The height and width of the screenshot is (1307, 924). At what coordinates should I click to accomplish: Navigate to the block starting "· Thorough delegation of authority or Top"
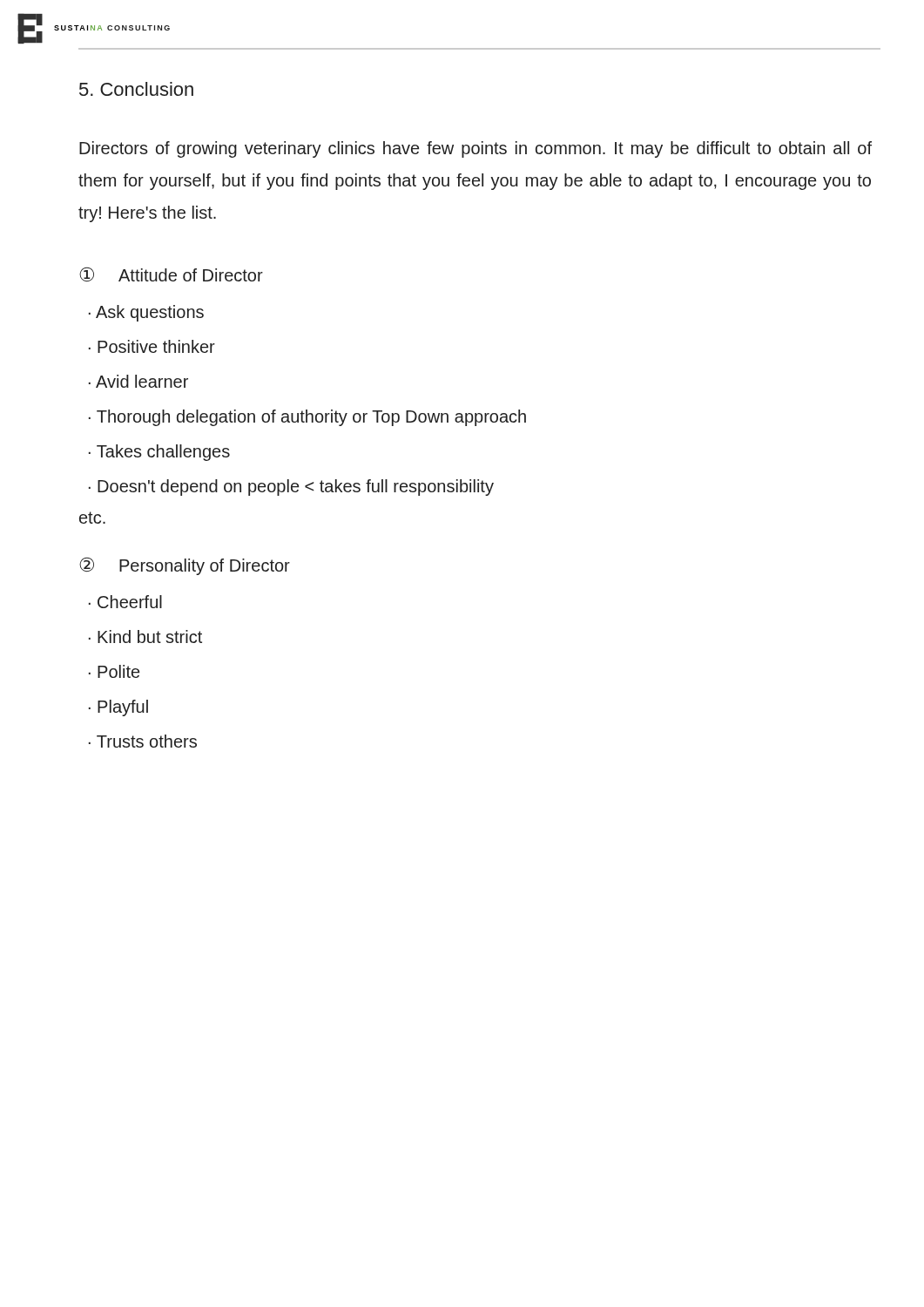click(307, 416)
